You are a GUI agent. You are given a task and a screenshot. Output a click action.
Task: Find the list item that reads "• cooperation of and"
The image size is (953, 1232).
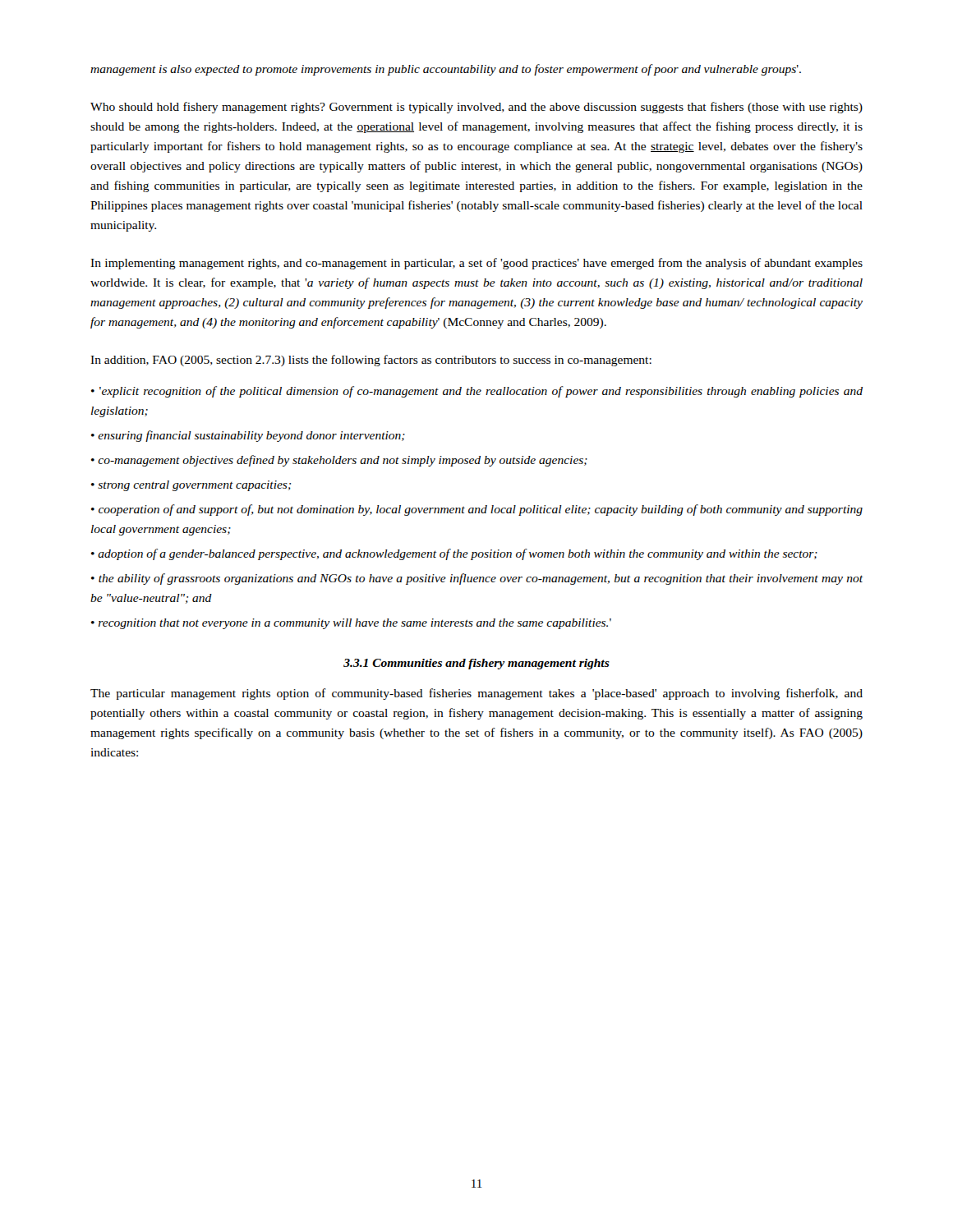click(x=476, y=519)
